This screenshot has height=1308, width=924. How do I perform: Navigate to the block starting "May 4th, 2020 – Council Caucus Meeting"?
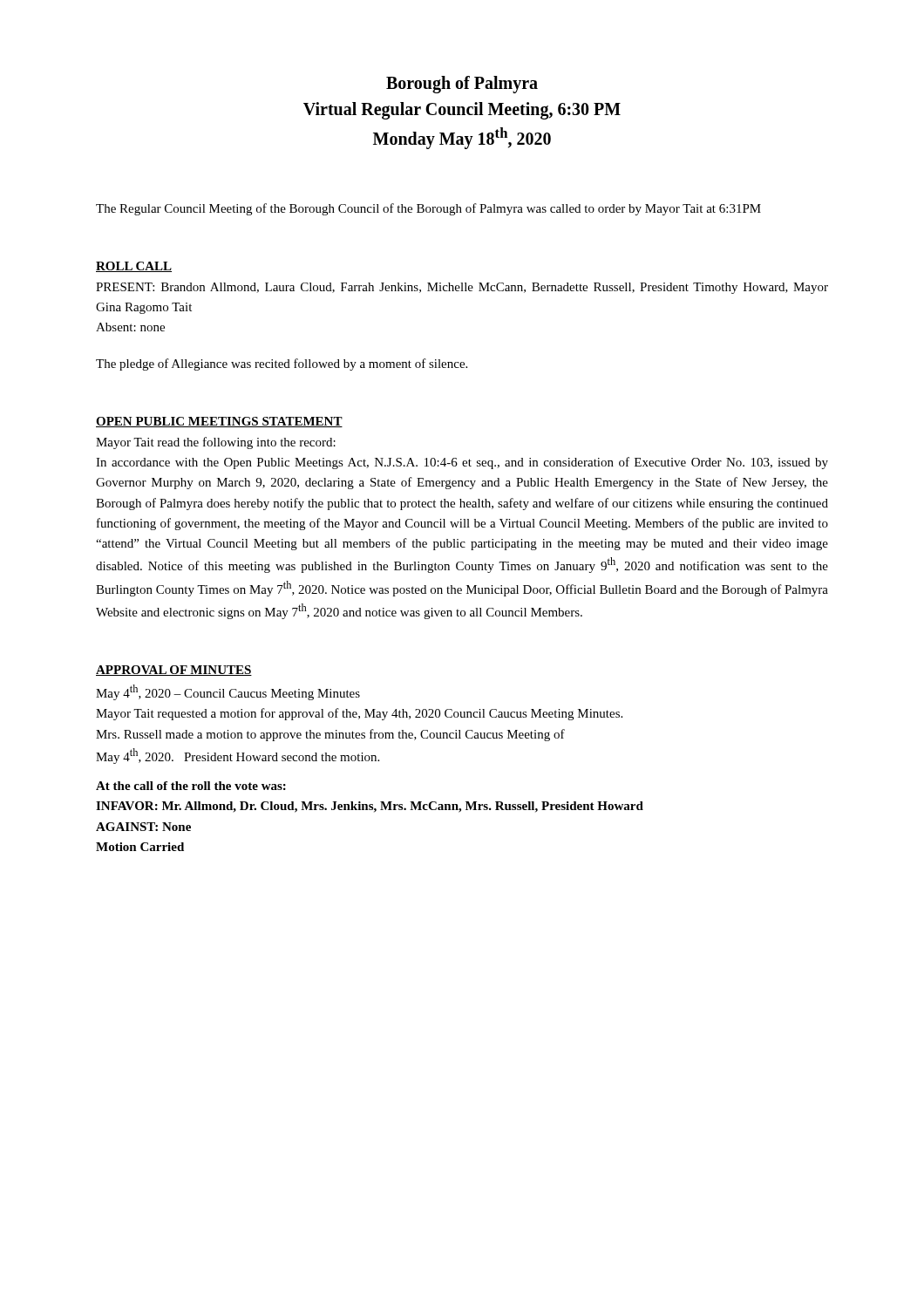[x=228, y=692]
